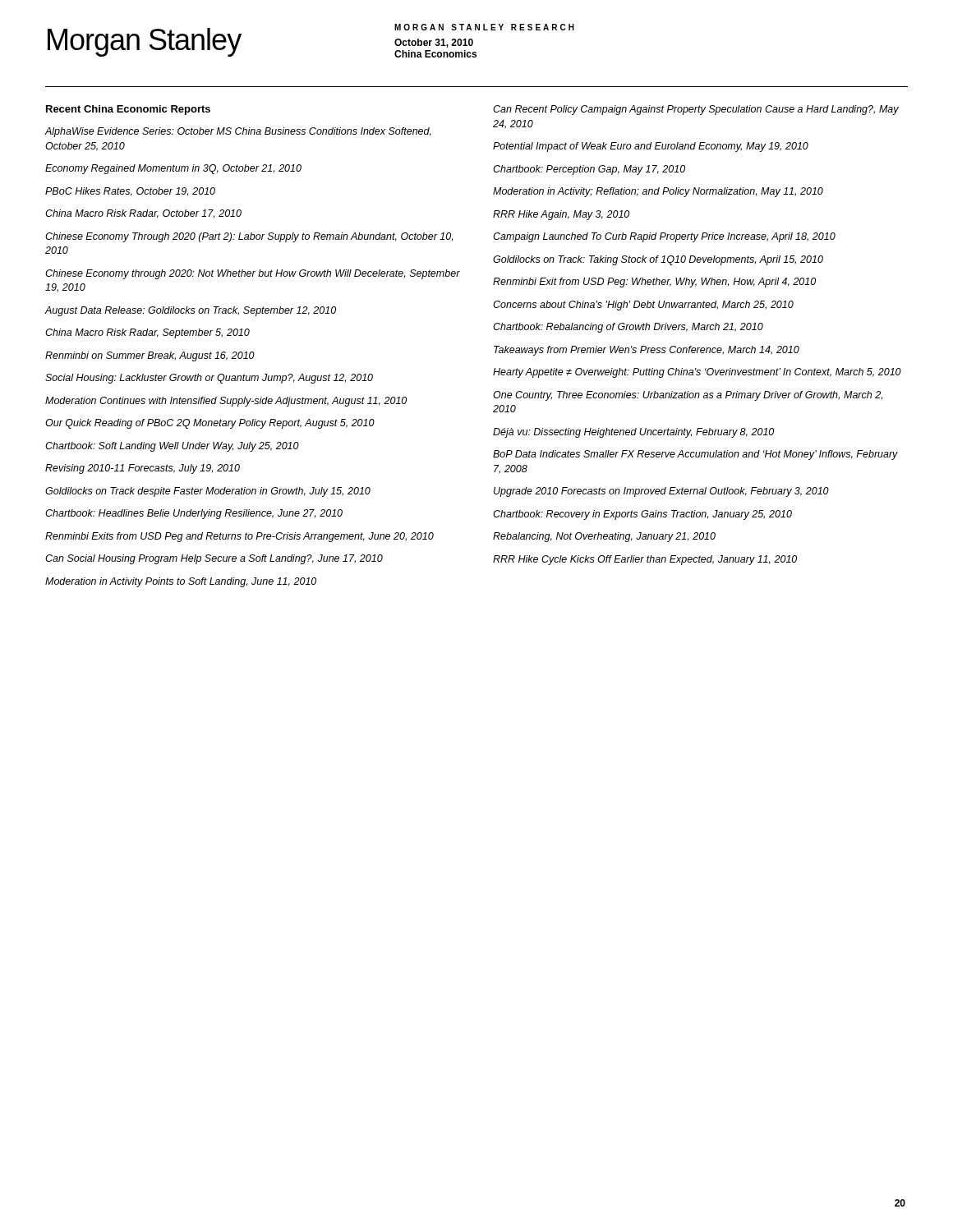Point to the block starting "Chartbook: Recovery in Exports Gains Traction,"
Screen dimensions: 1232x953
[x=642, y=514]
